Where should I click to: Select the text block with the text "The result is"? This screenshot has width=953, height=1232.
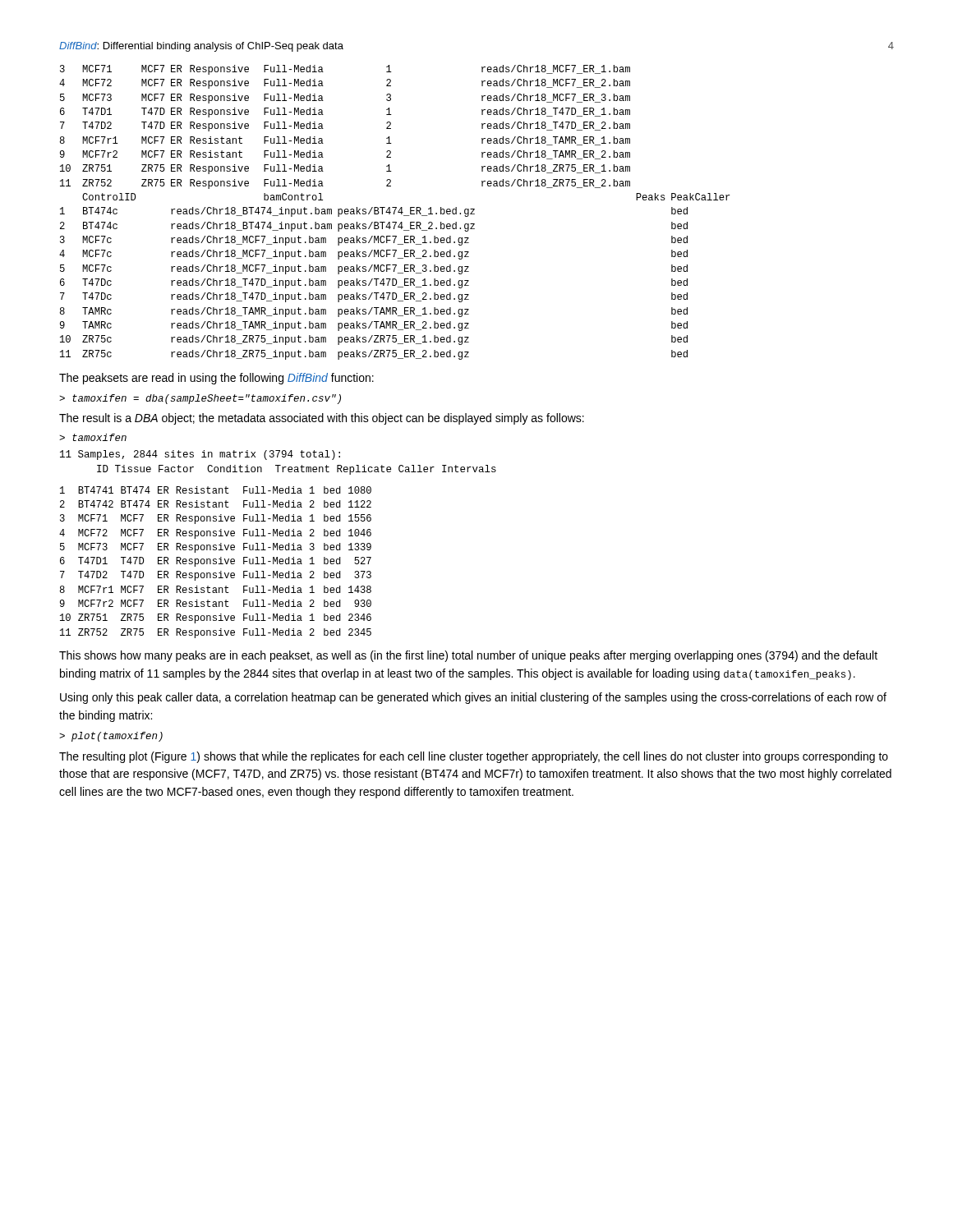coord(322,418)
